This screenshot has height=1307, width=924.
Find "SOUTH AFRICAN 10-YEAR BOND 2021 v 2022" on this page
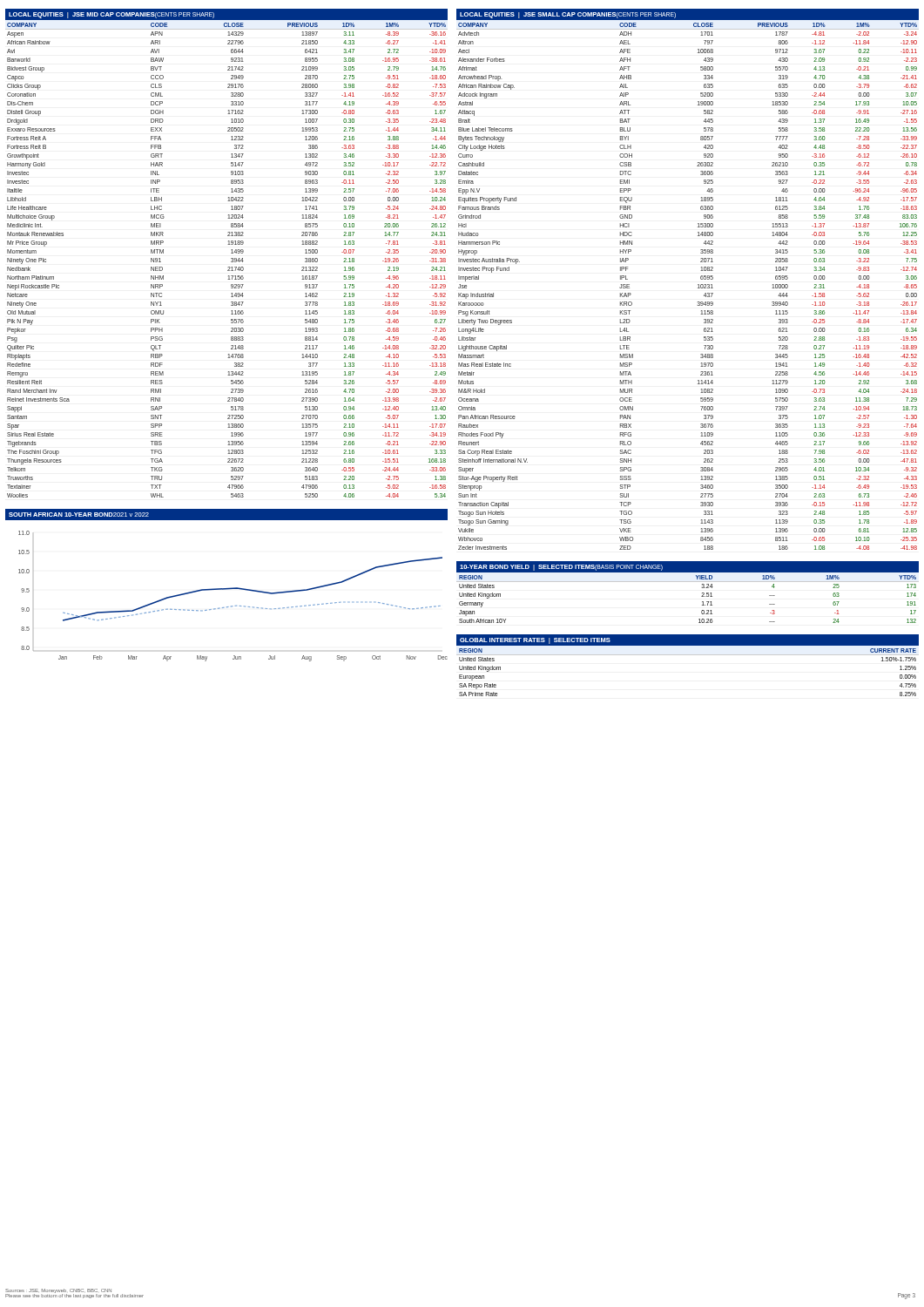(x=79, y=515)
